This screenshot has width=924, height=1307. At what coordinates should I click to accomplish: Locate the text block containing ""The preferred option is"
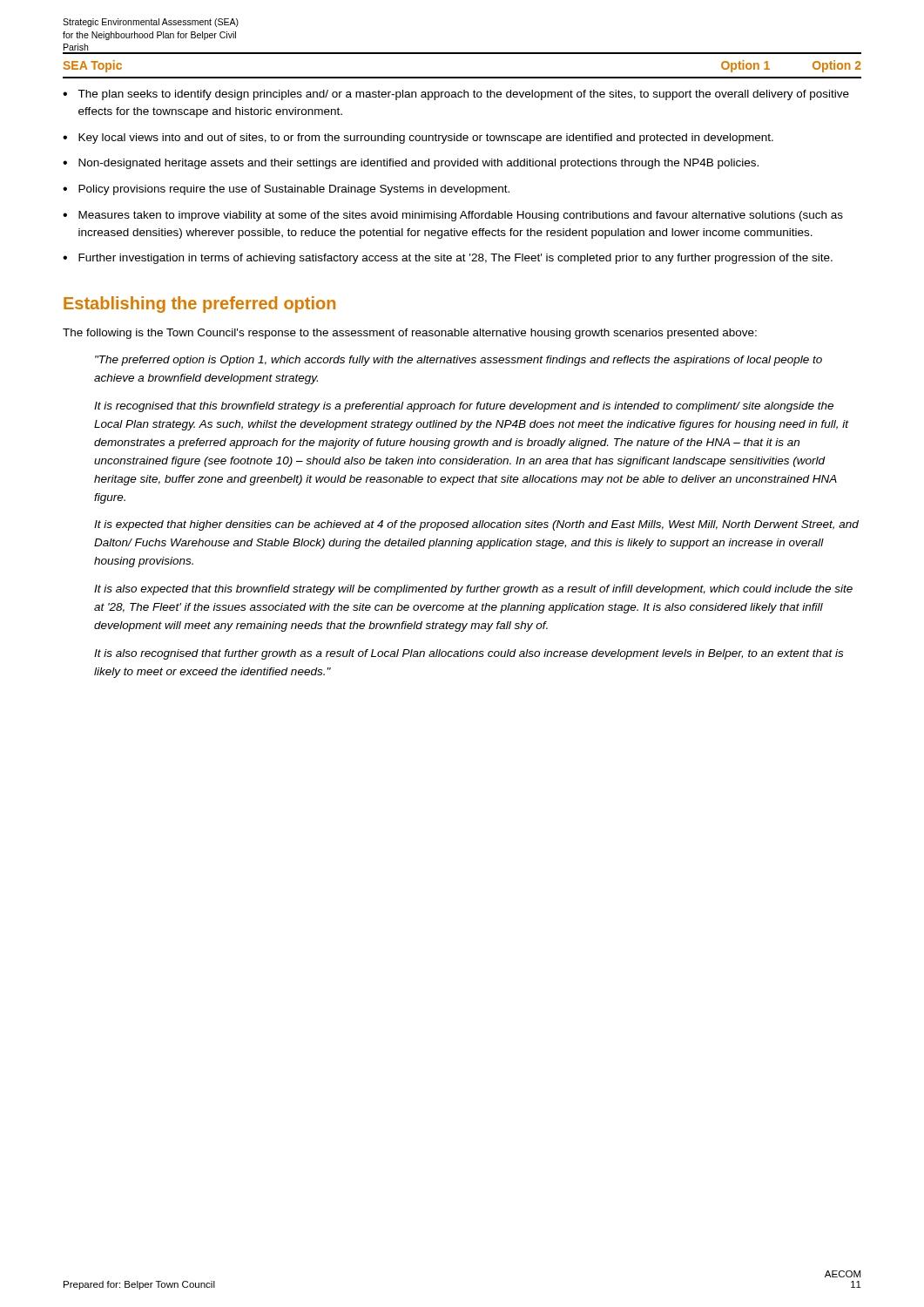pos(458,369)
